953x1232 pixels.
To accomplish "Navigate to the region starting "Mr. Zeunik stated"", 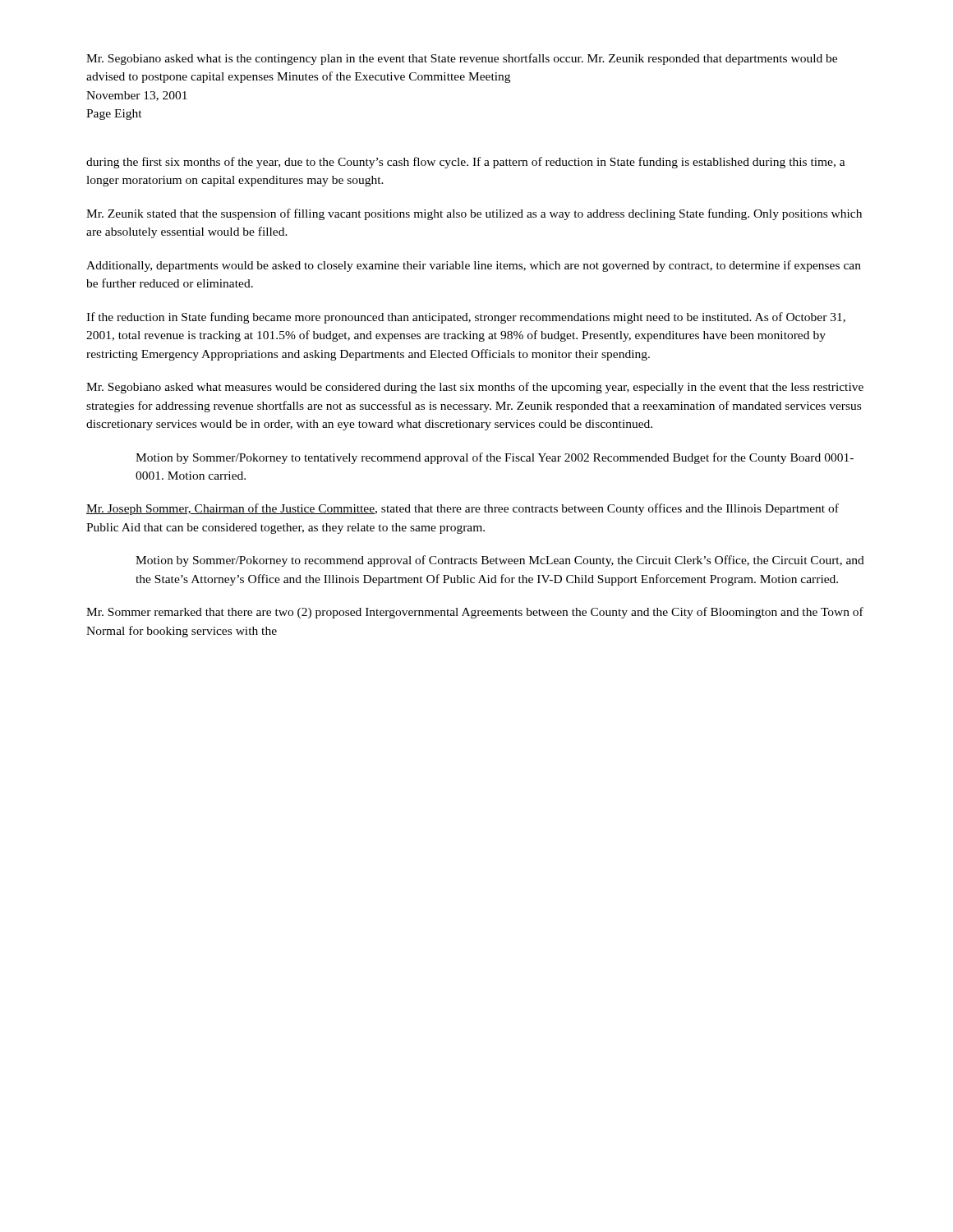I will (476, 223).
